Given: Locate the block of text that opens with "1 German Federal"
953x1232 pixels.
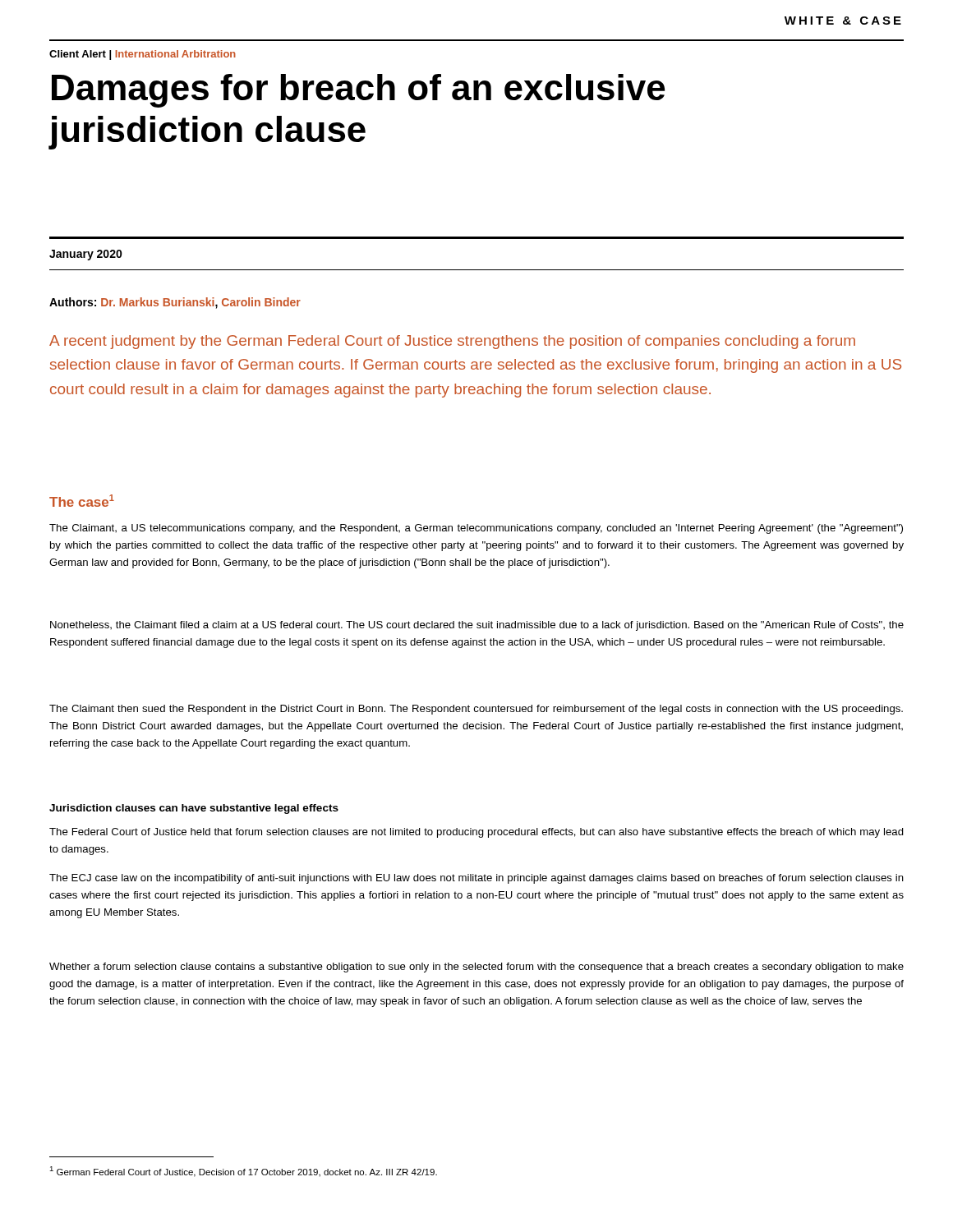Looking at the screenshot, I should (x=243, y=1170).
